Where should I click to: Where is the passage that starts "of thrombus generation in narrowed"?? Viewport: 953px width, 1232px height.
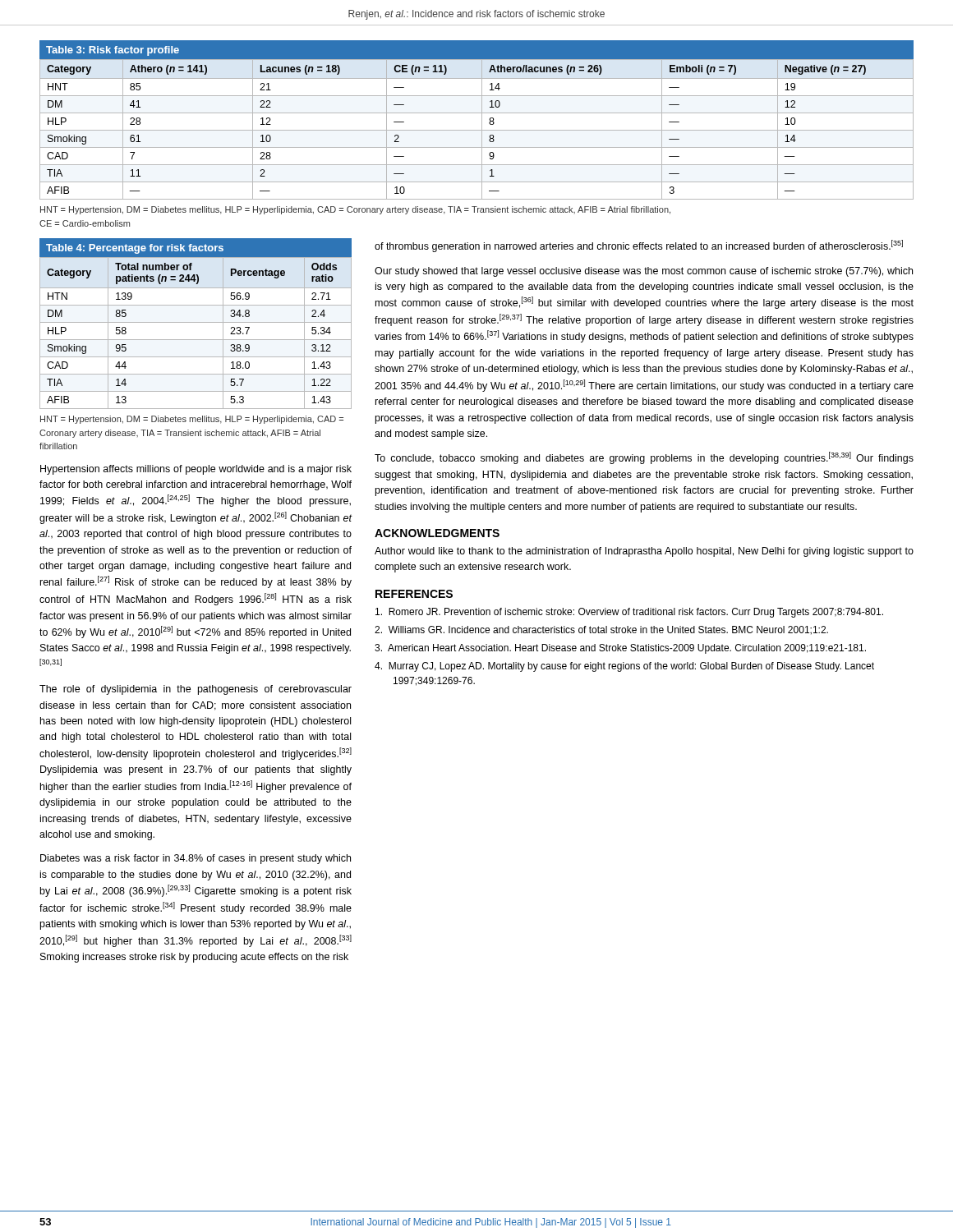point(639,246)
